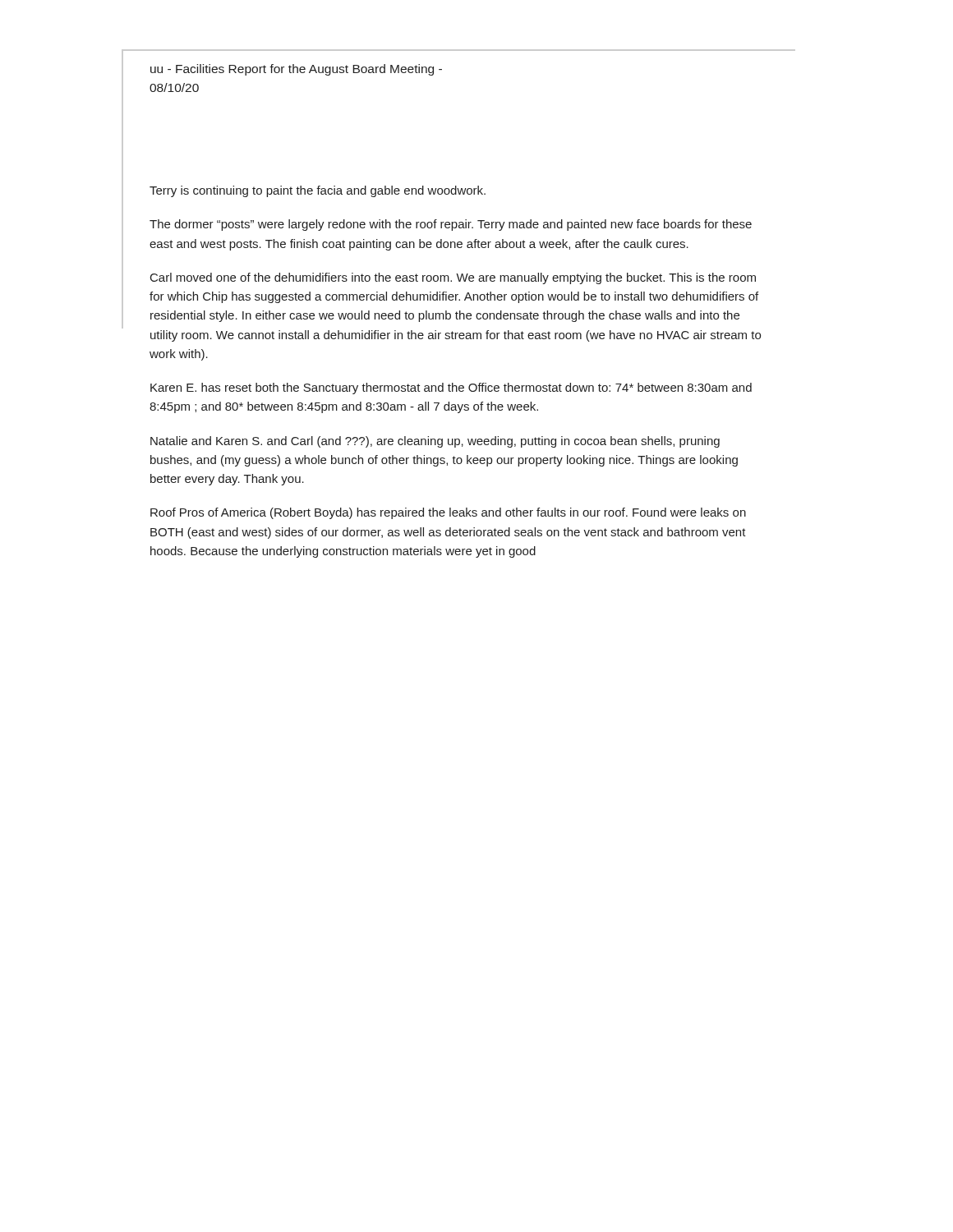Select the text block with the text "Roof Pros of America (Robert Boyda)"

click(x=448, y=531)
